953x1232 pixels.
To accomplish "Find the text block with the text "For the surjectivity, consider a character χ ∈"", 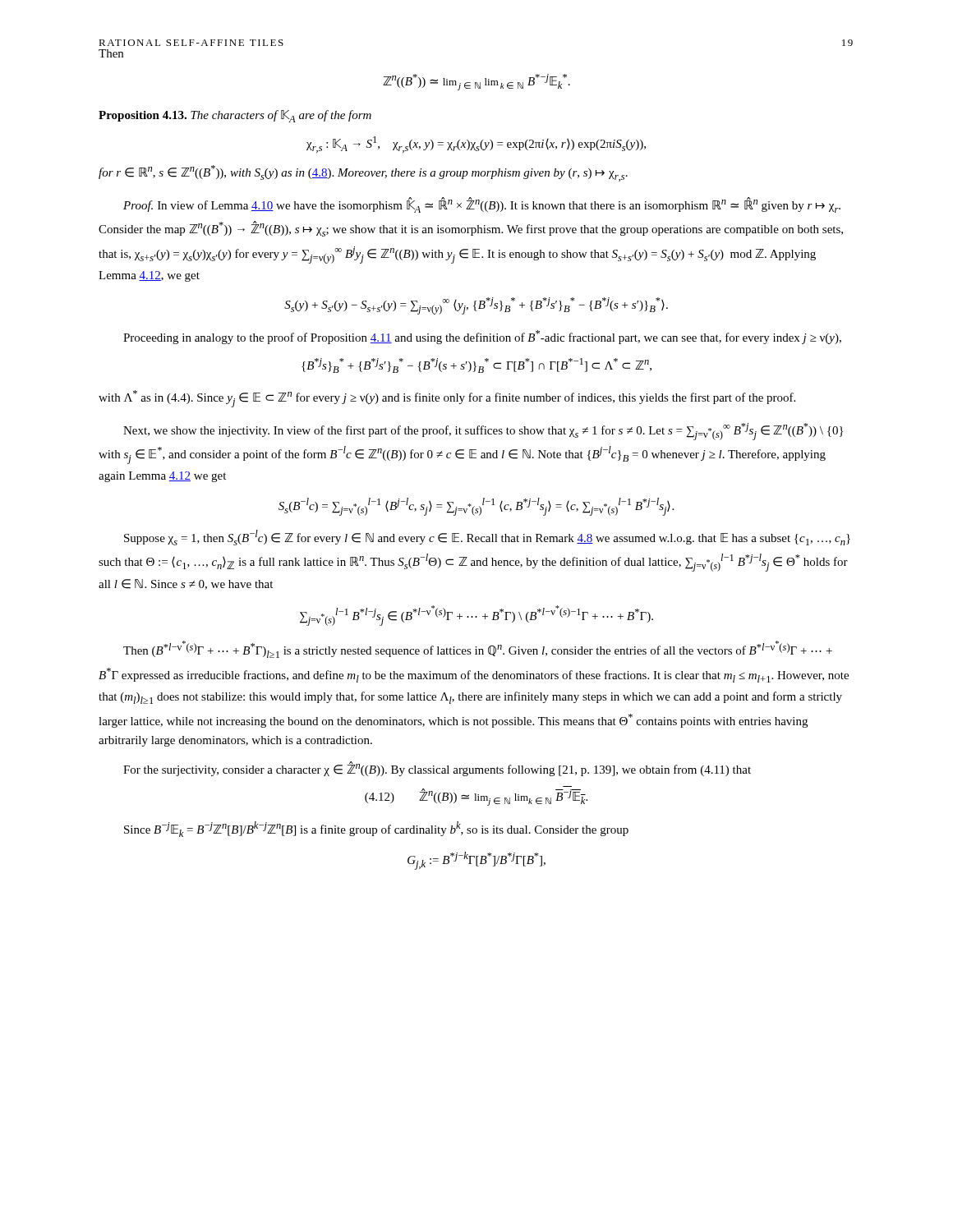I will tap(437, 768).
